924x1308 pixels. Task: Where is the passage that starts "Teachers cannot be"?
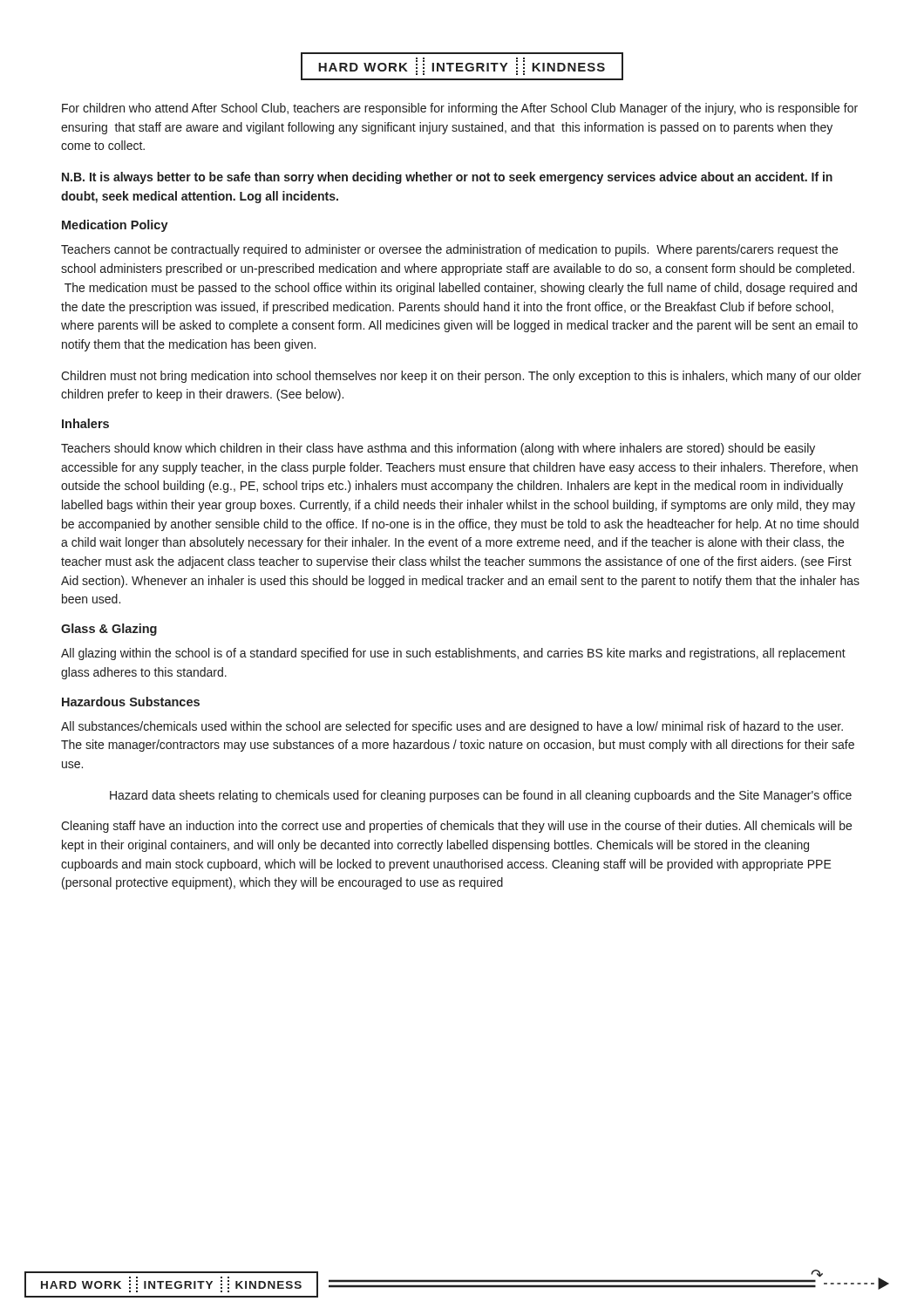coord(460,297)
